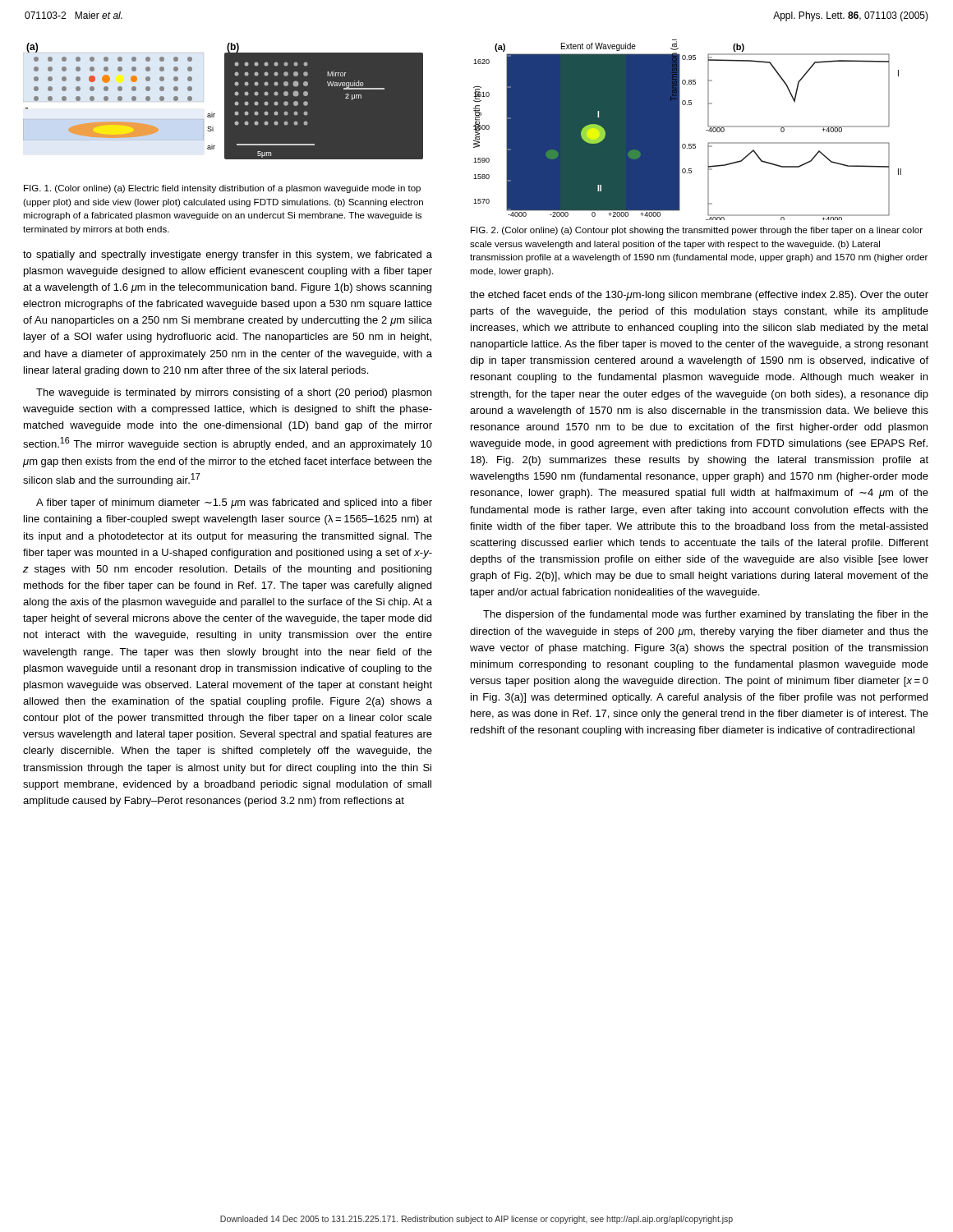The height and width of the screenshot is (1232, 953).
Task: Find the block starting "to spatially and spectrally investigate energy transfer in"
Action: [x=228, y=528]
